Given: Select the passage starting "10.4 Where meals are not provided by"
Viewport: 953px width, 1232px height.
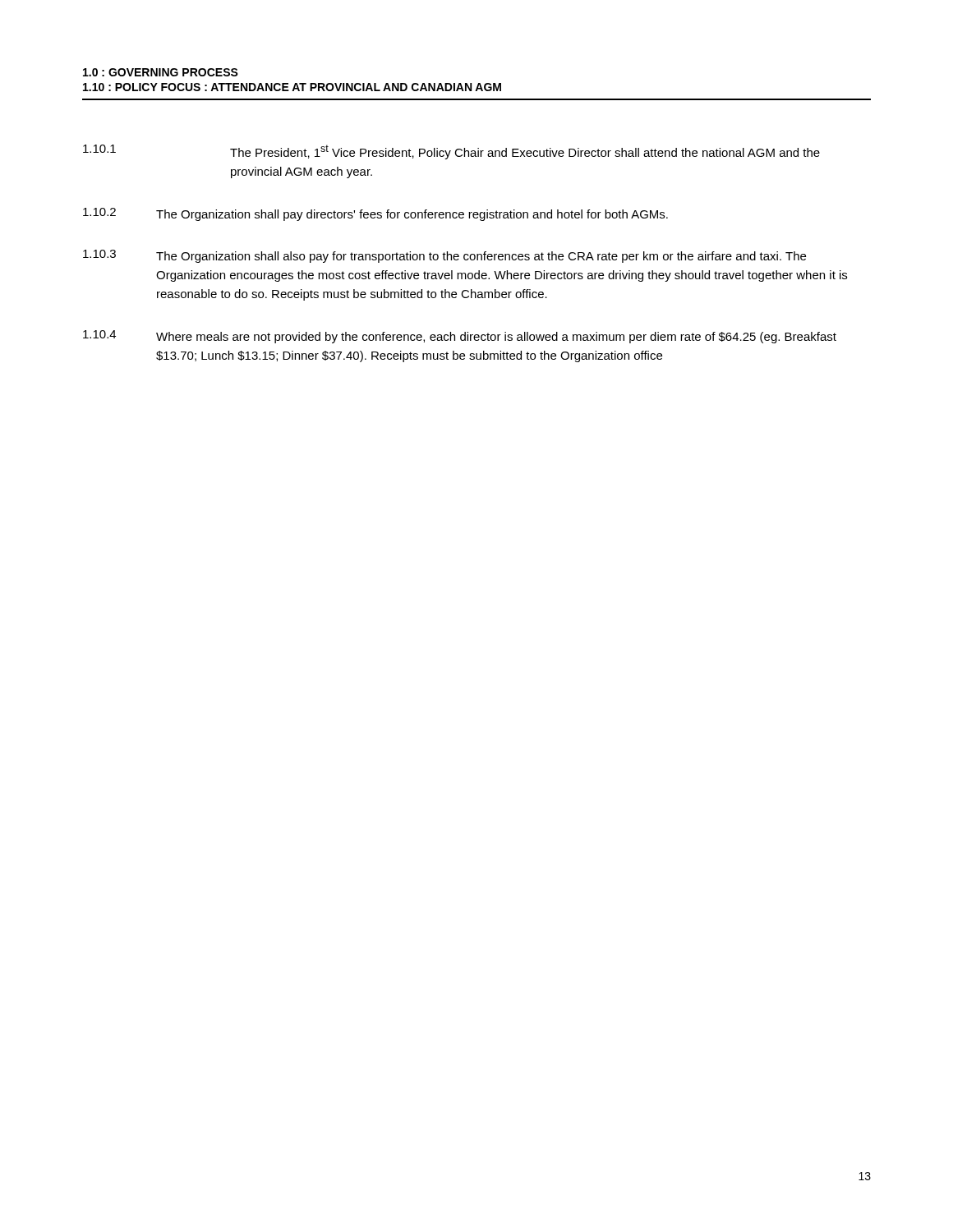Looking at the screenshot, I should pyautogui.click(x=476, y=346).
